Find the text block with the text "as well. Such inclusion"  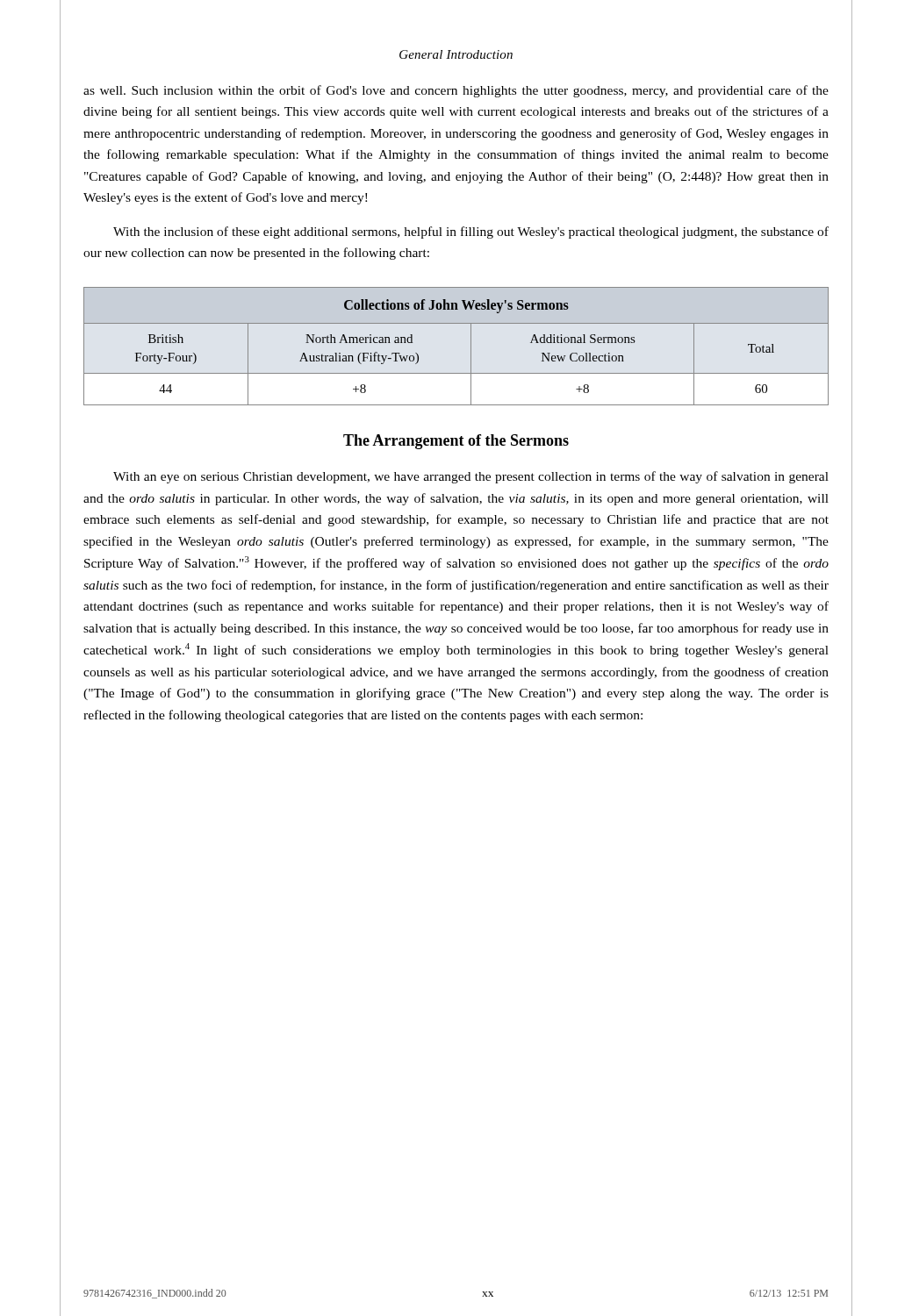coord(456,144)
